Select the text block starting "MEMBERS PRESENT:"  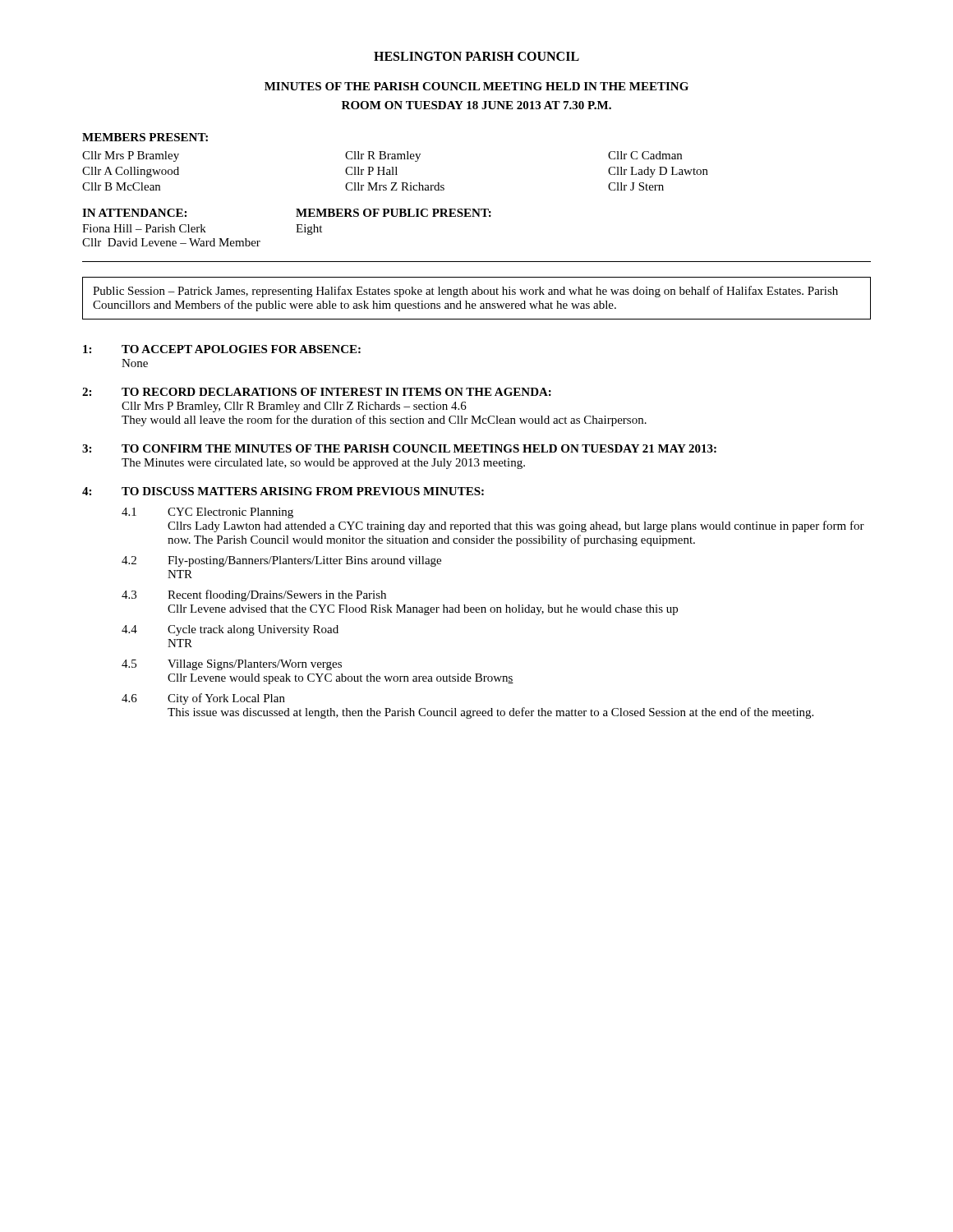[146, 137]
